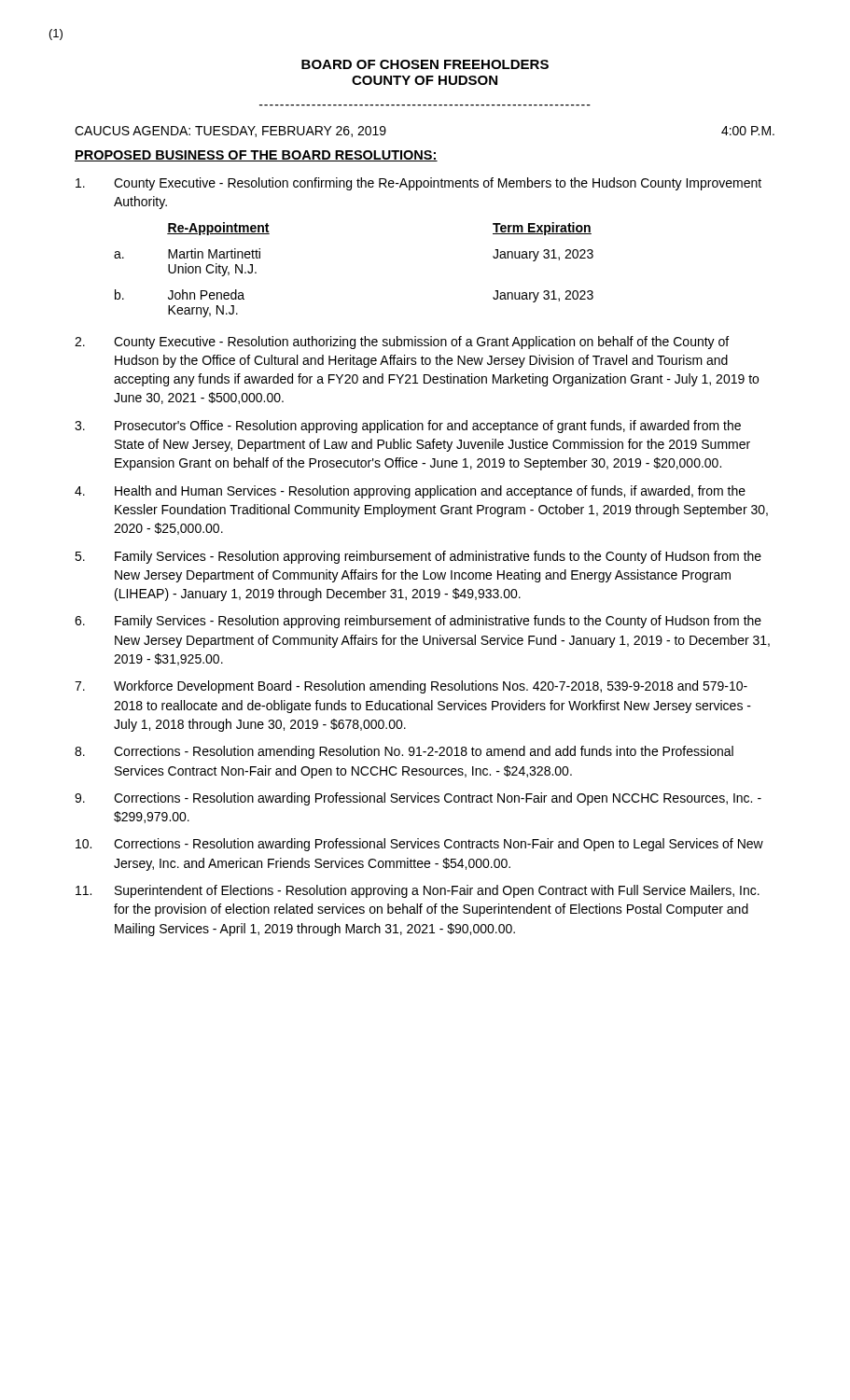
Task: Select the passage starting "3. Prosecutor's Office - Resolution approving"
Action: tap(425, 444)
